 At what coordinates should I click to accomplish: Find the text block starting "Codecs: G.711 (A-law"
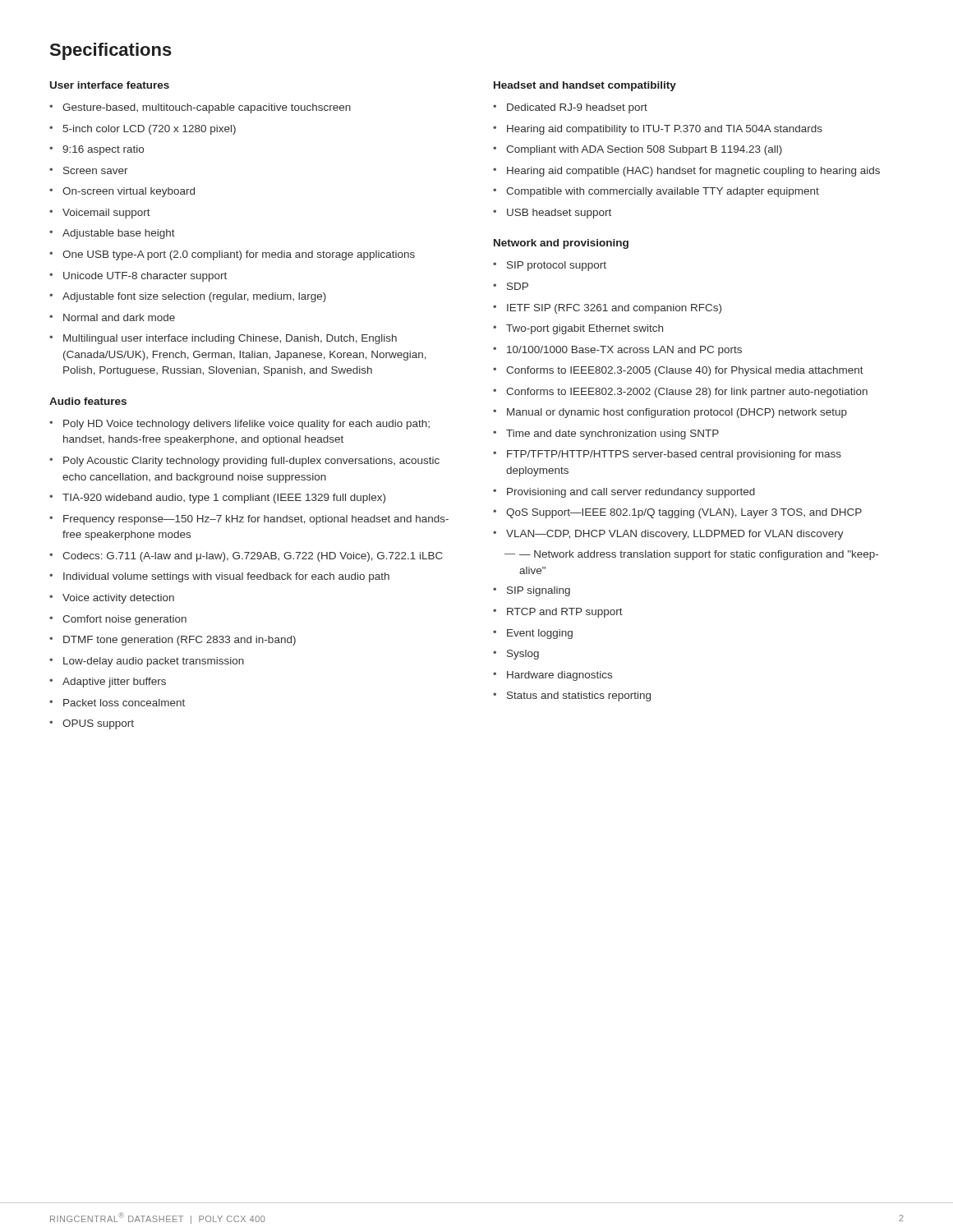click(x=253, y=556)
